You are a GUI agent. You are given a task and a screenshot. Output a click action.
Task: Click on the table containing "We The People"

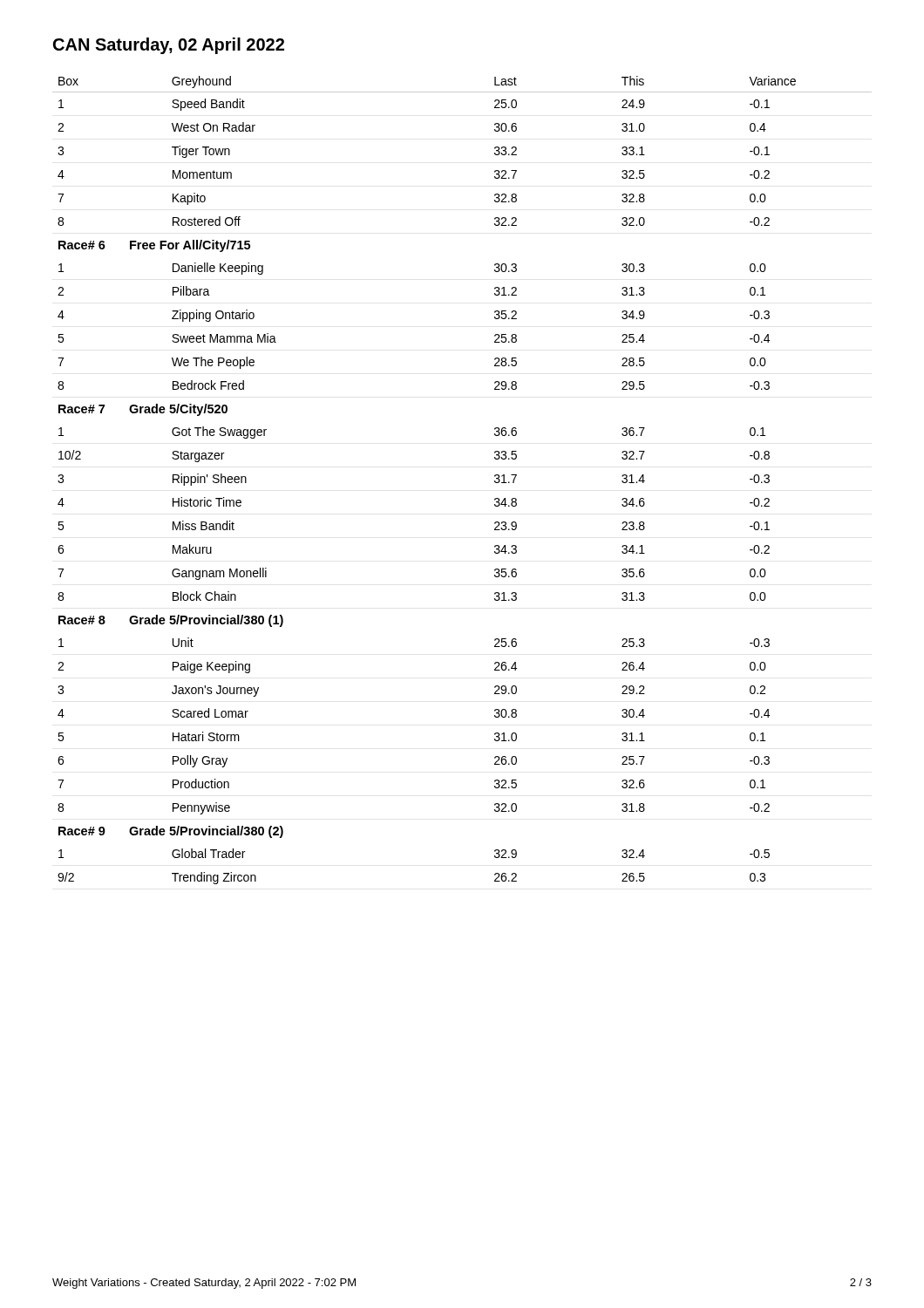[462, 327]
